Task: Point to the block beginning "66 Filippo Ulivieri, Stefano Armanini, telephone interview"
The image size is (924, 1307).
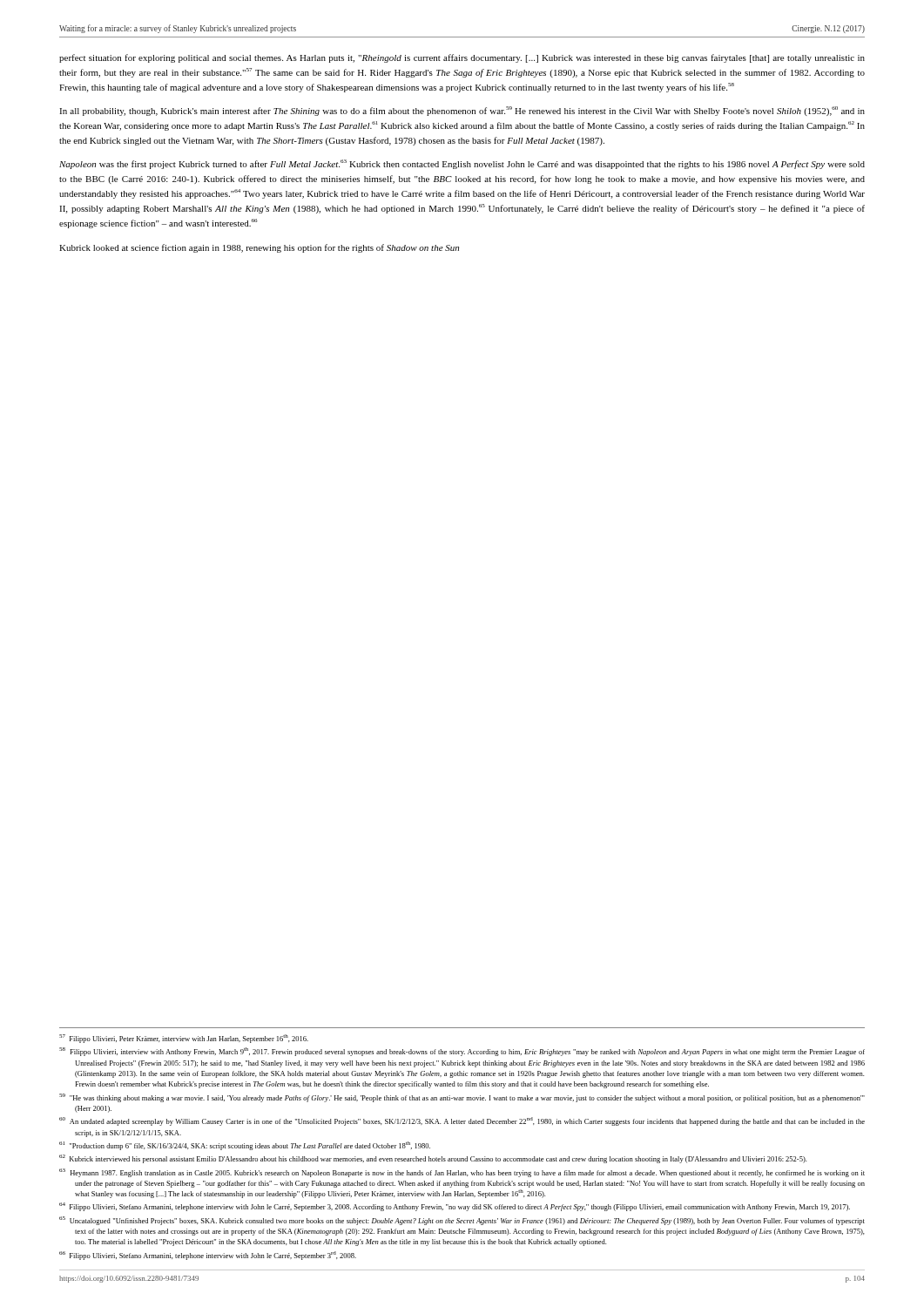Action: click(x=208, y=1255)
